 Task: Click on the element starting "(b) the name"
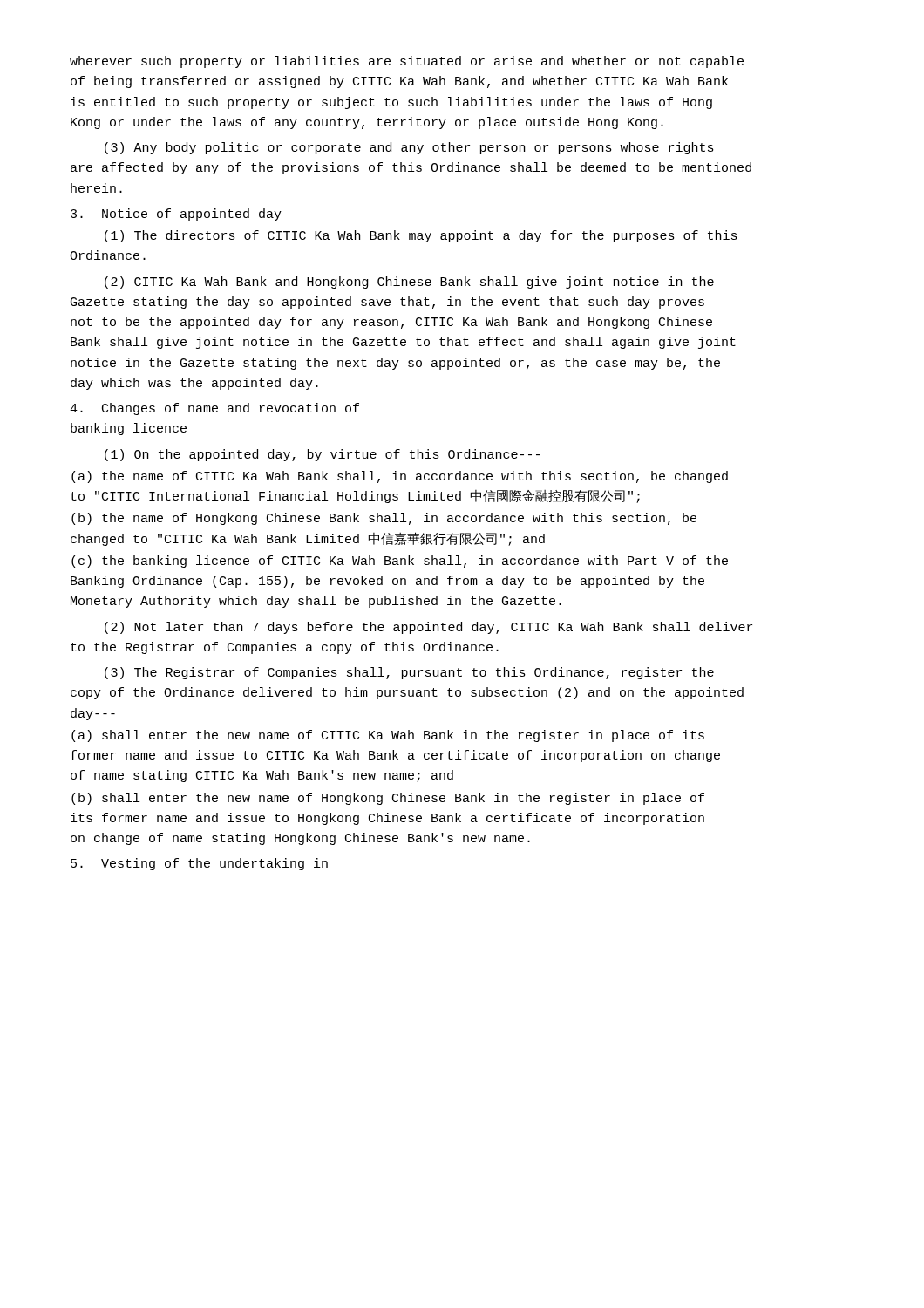pos(384,530)
